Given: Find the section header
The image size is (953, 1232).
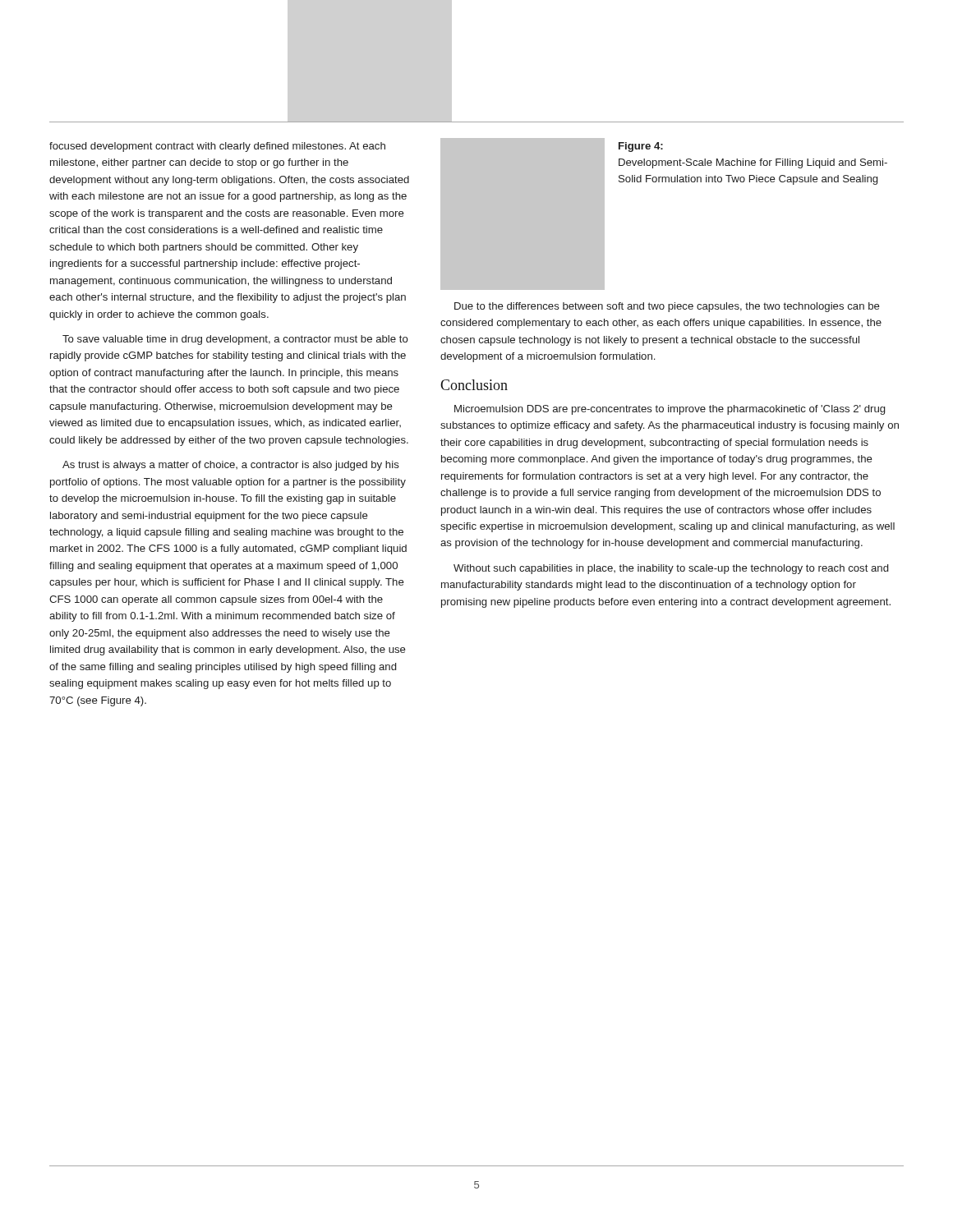Looking at the screenshot, I should click(672, 385).
